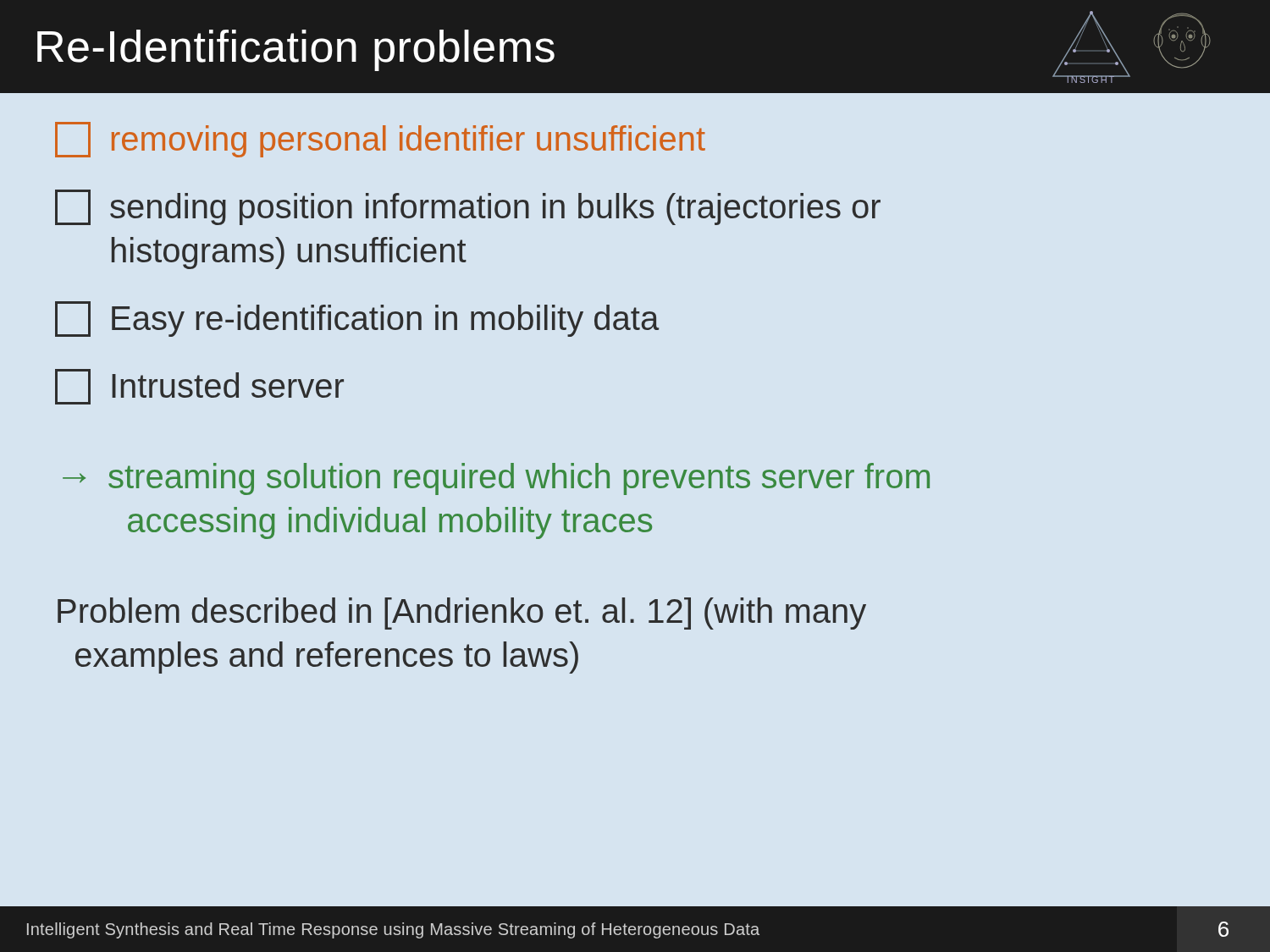1270x952 pixels.
Task: Click on the logo
Action: [x=1135, y=47]
